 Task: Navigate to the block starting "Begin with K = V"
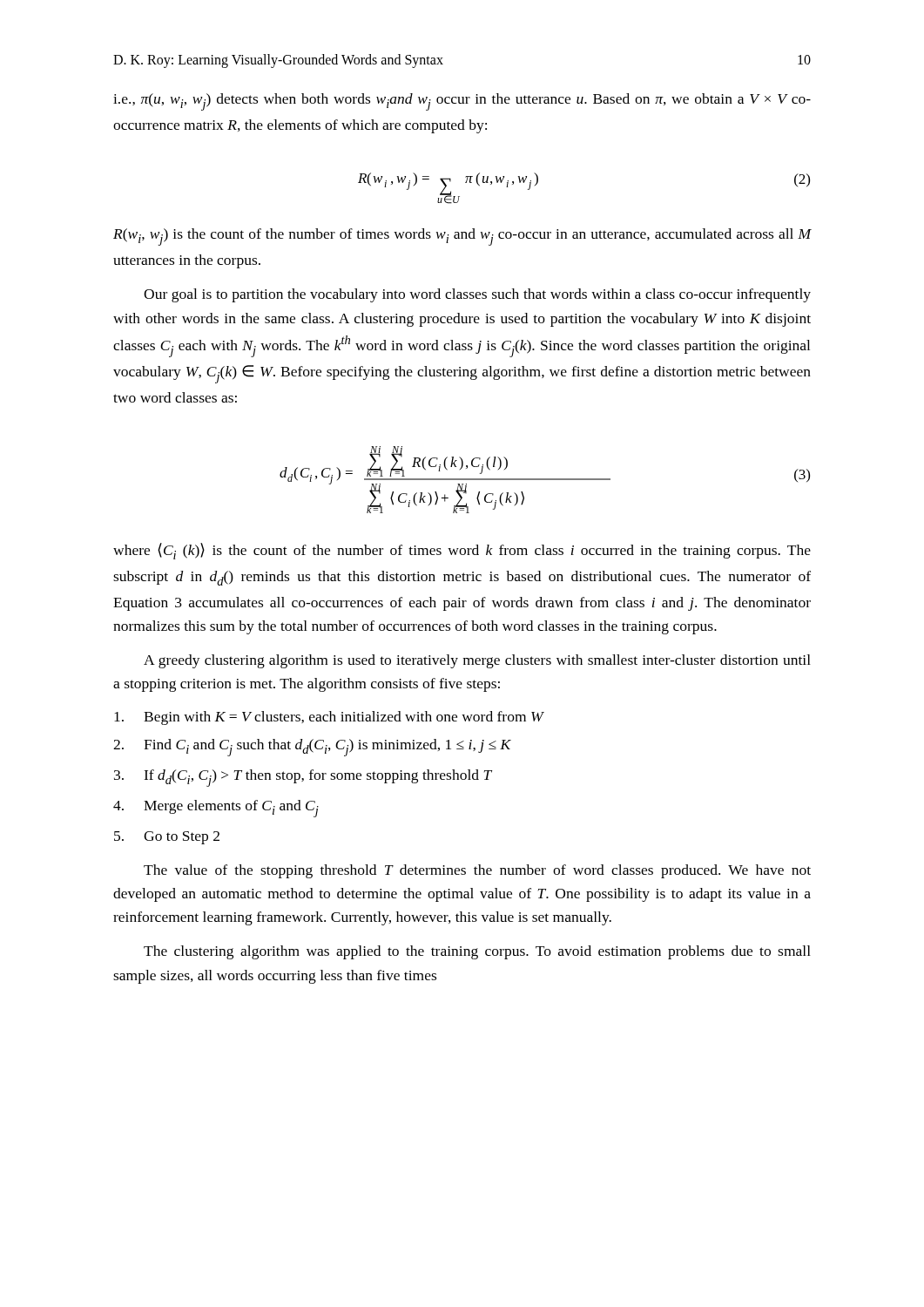pyautogui.click(x=328, y=716)
